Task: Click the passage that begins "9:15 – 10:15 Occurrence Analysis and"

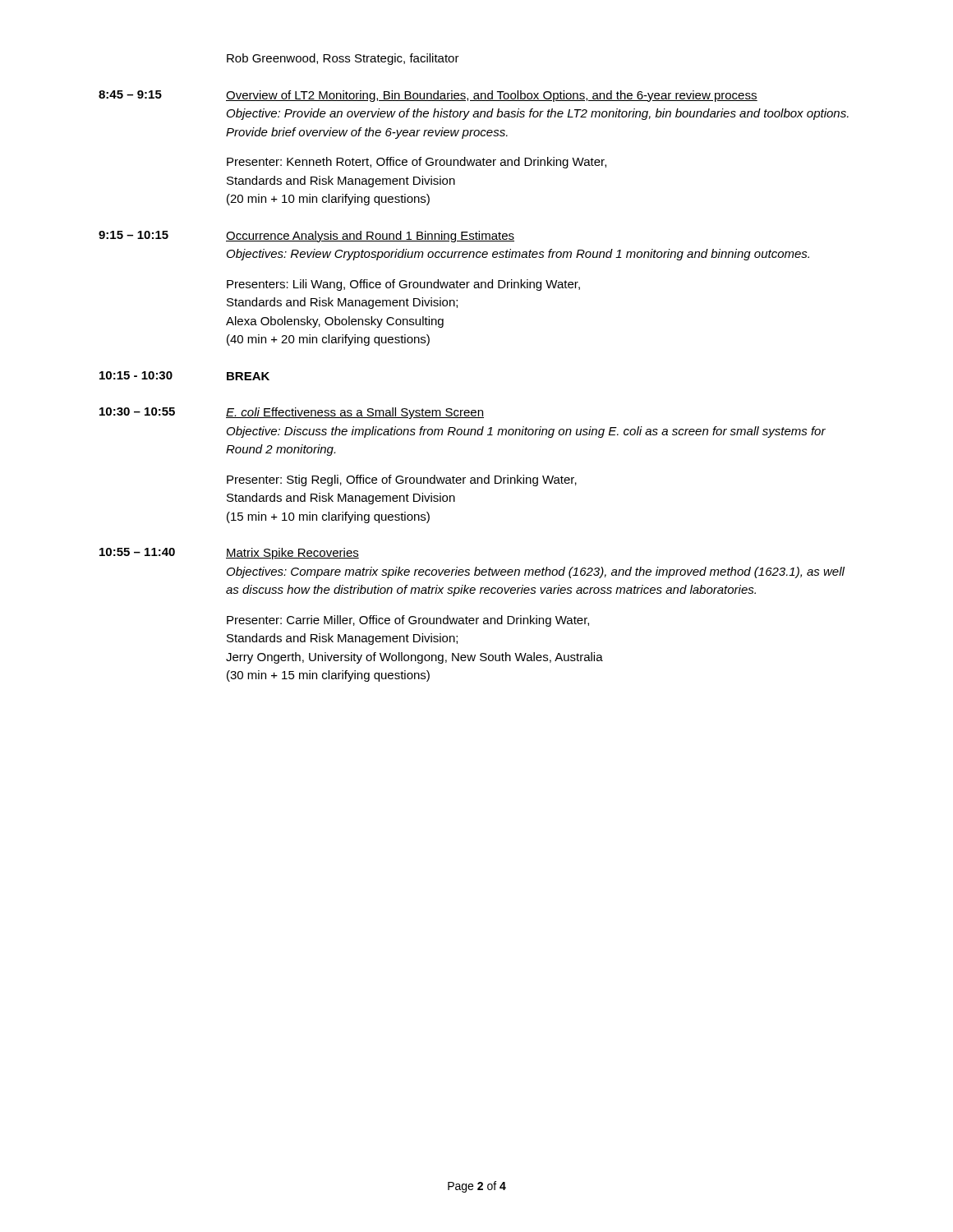Action: (x=476, y=287)
